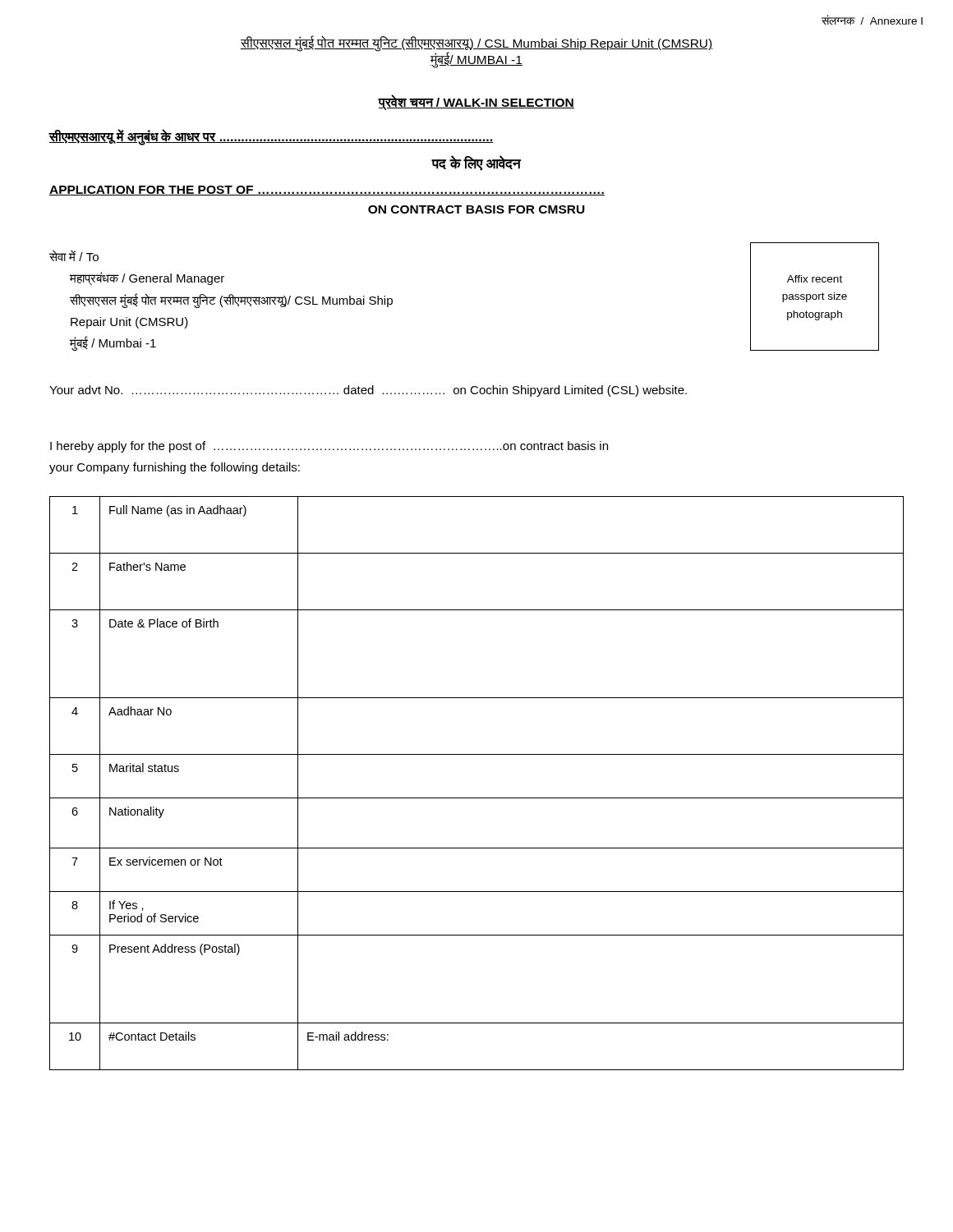Find the text block starting "APPLICATION FOR THE POST OF ………………………………………………………………………."
Viewport: 953px width, 1232px height.
pos(327,189)
